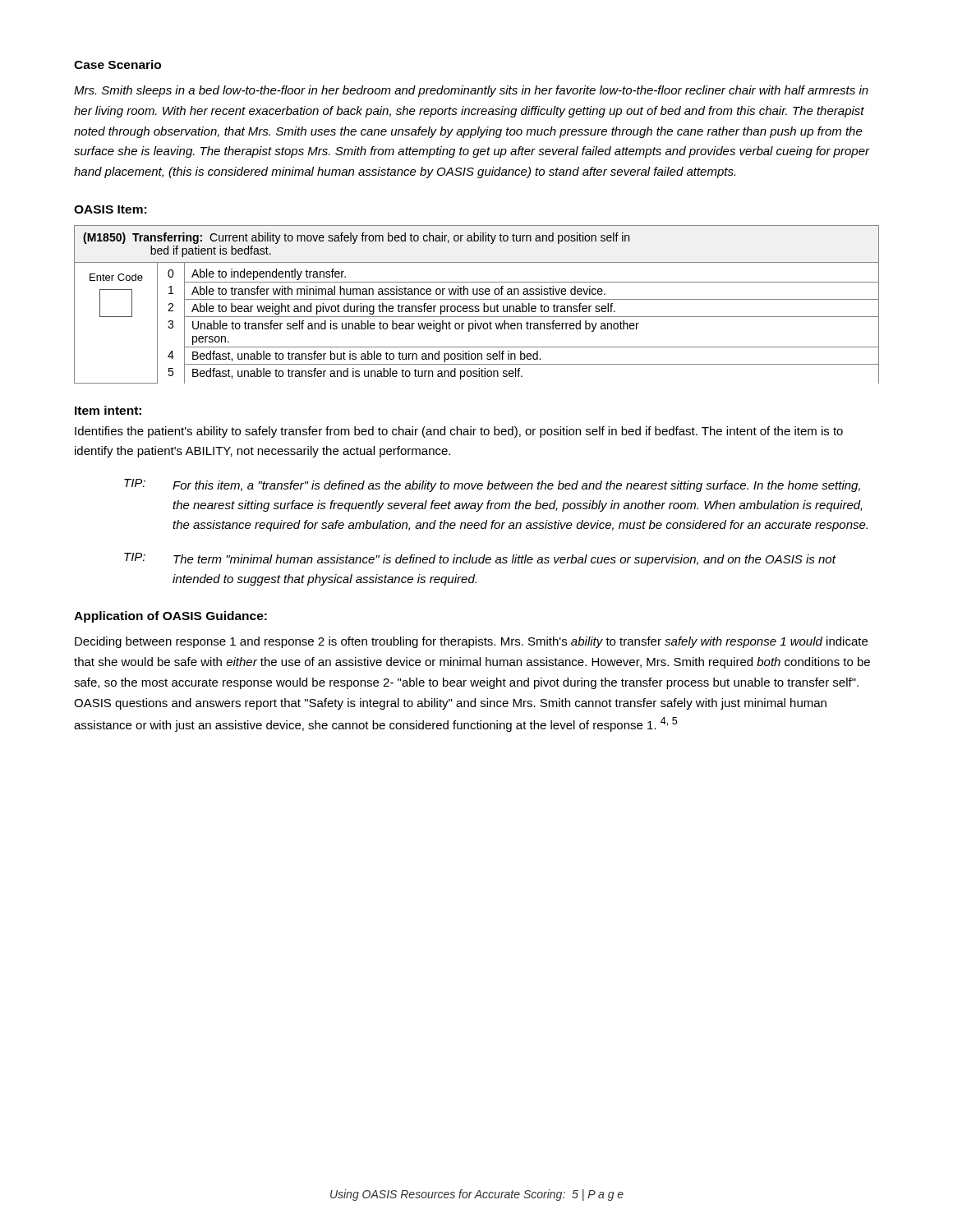Find the block on this page that starts "Deciding between response 1"
Viewport: 953px width, 1232px height.
pyautogui.click(x=472, y=683)
